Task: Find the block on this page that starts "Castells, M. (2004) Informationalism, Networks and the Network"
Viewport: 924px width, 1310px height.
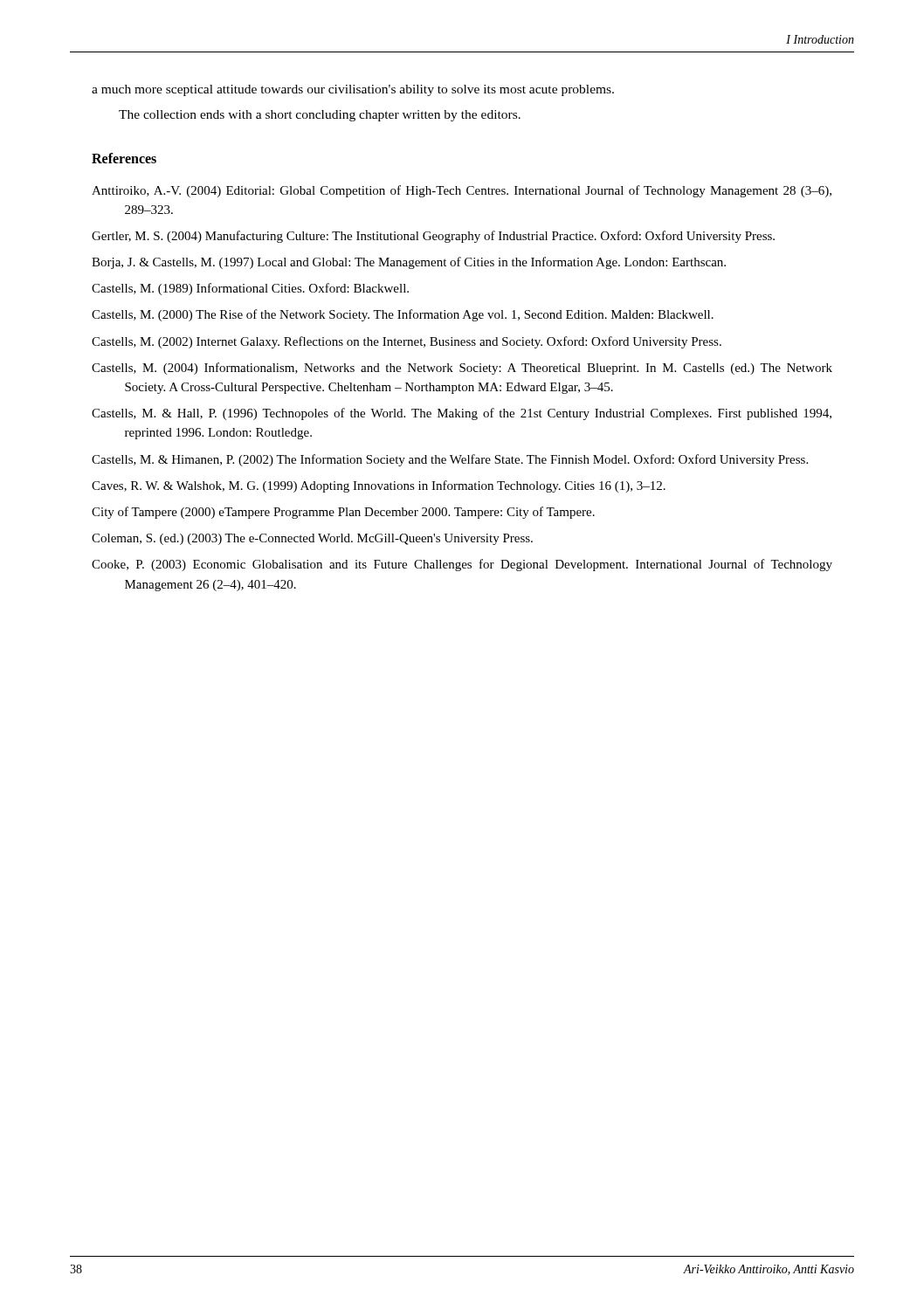Action: coord(462,377)
